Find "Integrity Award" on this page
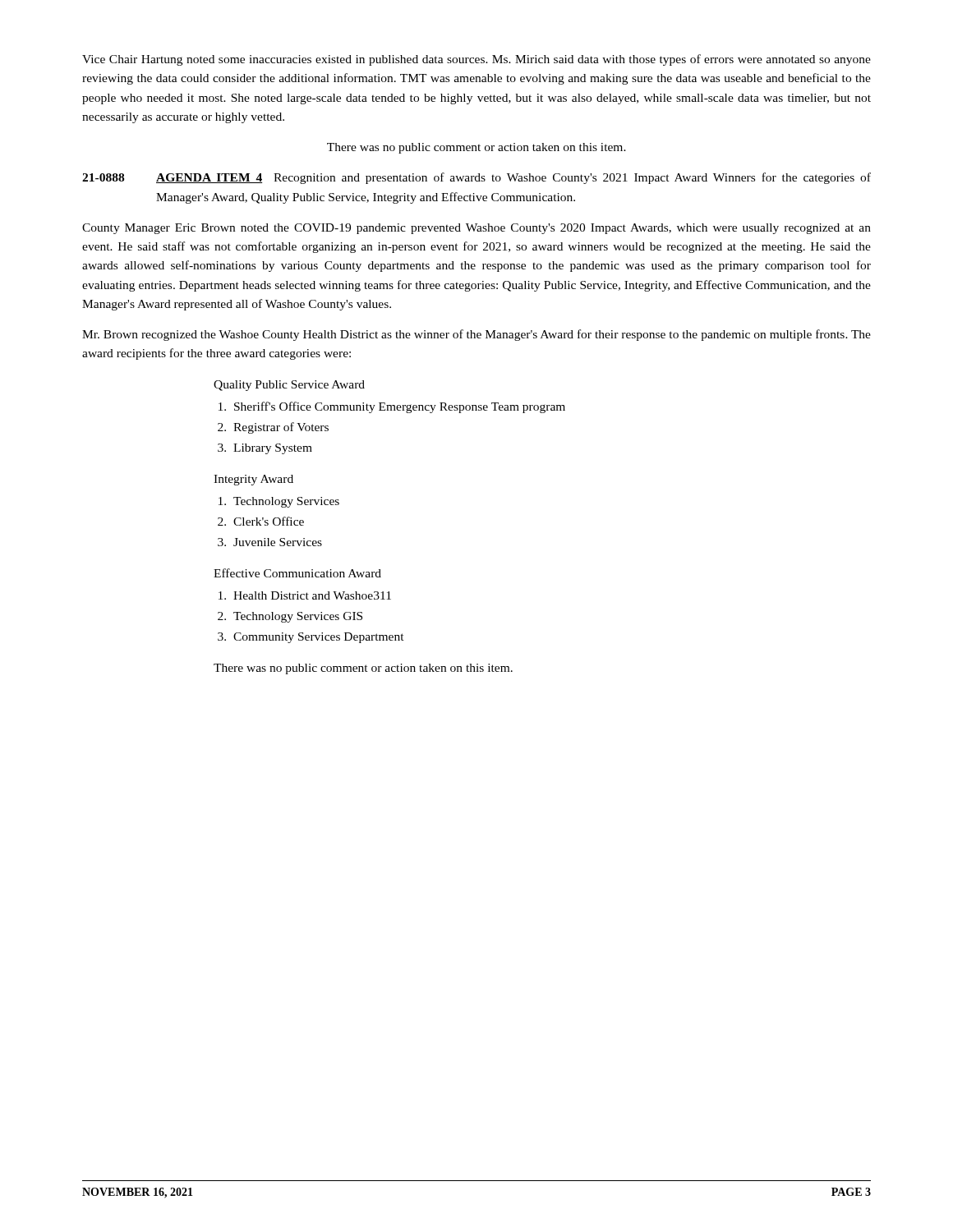The height and width of the screenshot is (1232, 953). point(253,480)
